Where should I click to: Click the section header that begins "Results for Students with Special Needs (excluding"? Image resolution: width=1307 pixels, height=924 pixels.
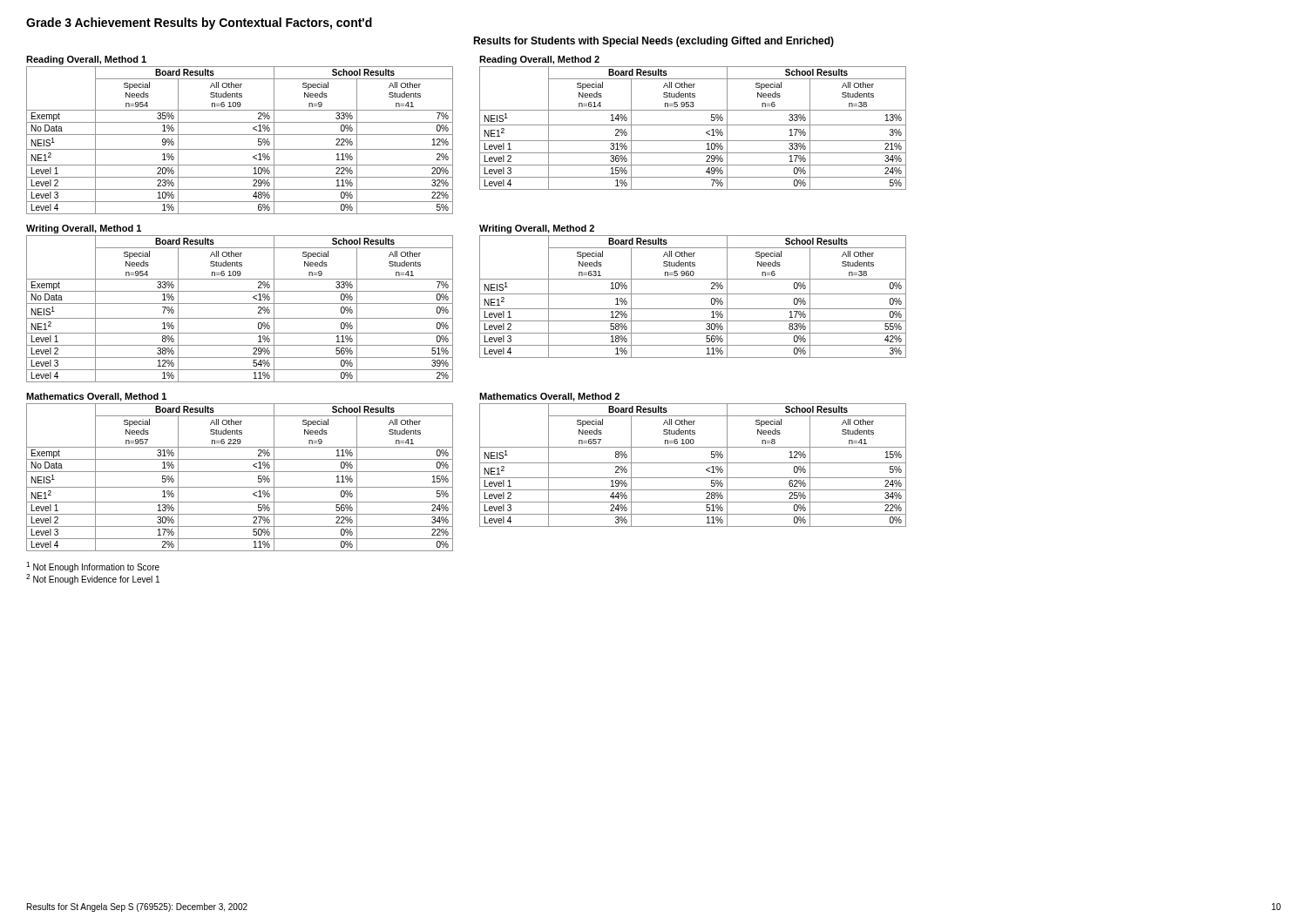654,41
